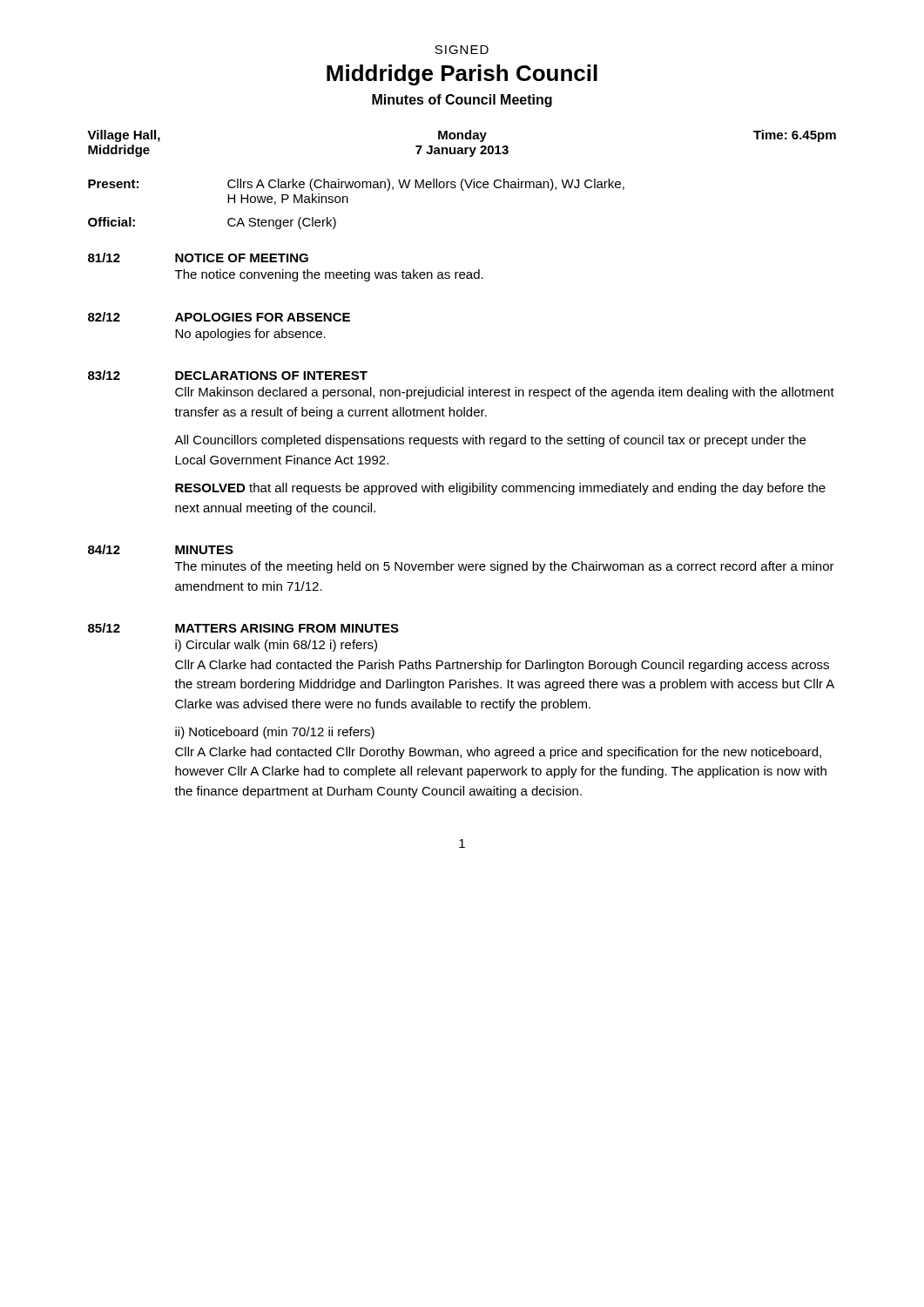Image resolution: width=924 pixels, height=1307 pixels.
Task: Select the text starting "Cllr Makinson declared"
Action: click(504, 401)
